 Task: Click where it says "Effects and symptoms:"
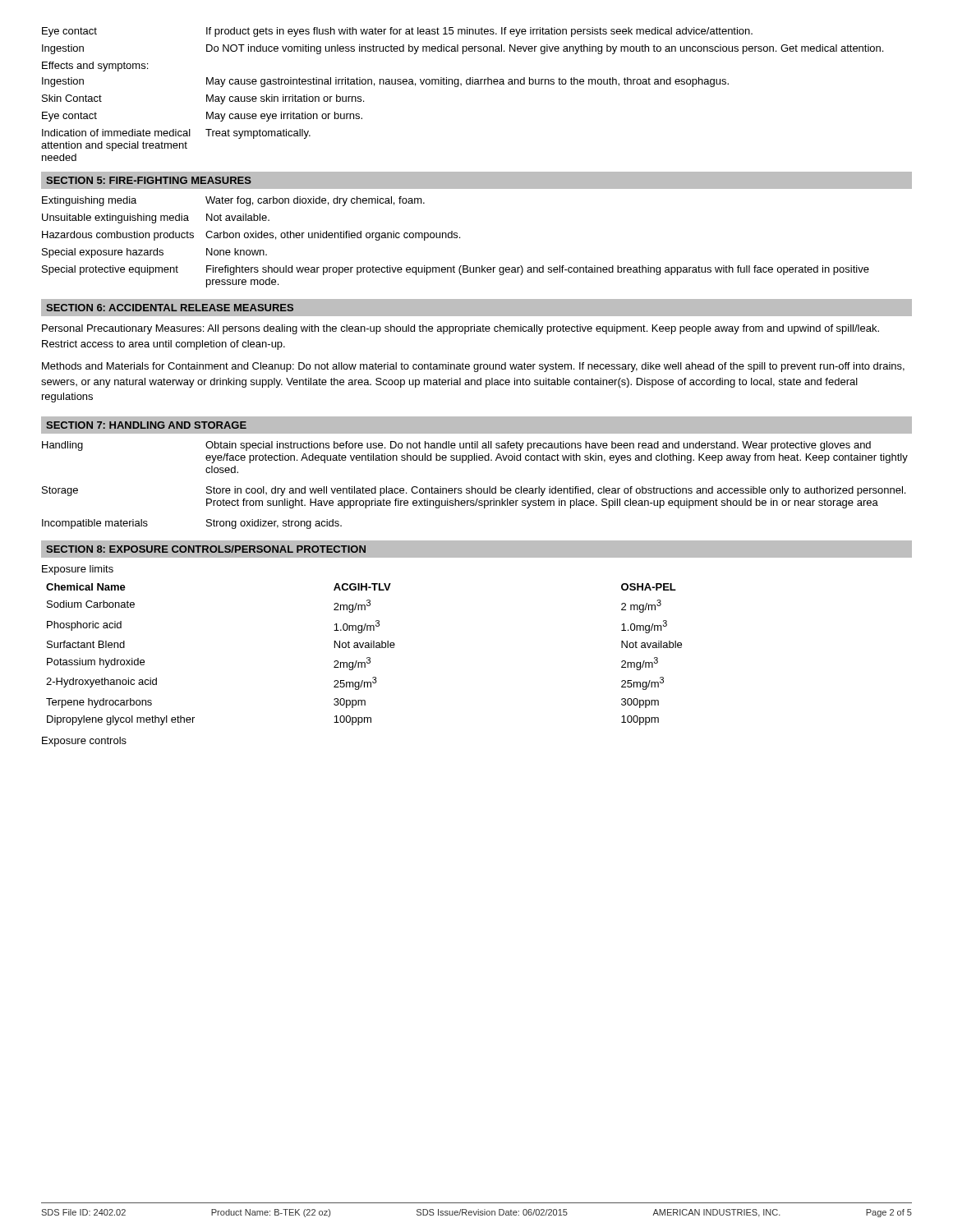coord(95,67)
